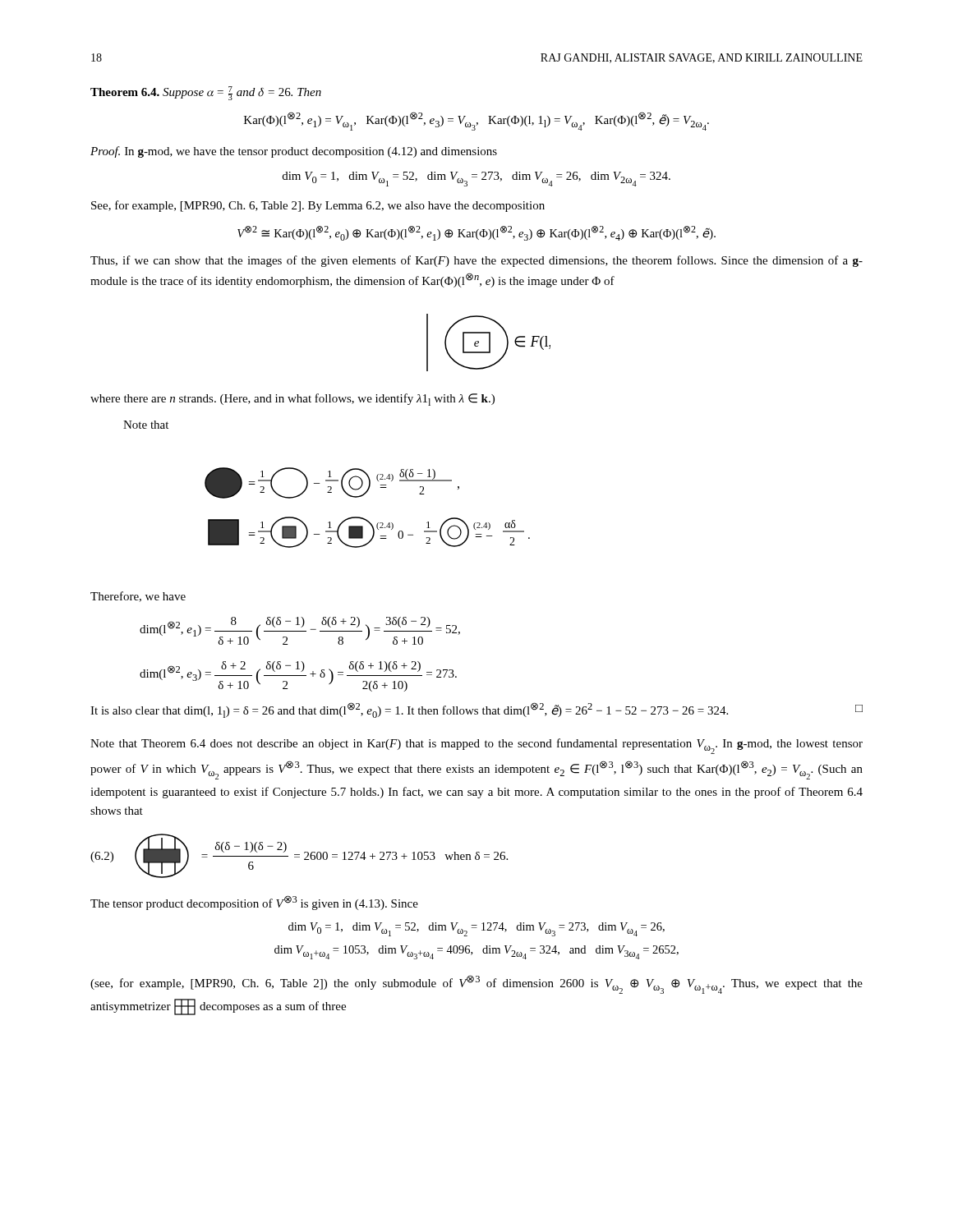Viewport: 953px width, 1232px height.
Task: Find the region starting "dim(l⊗2, e3) ="
Action: (299, 675)
